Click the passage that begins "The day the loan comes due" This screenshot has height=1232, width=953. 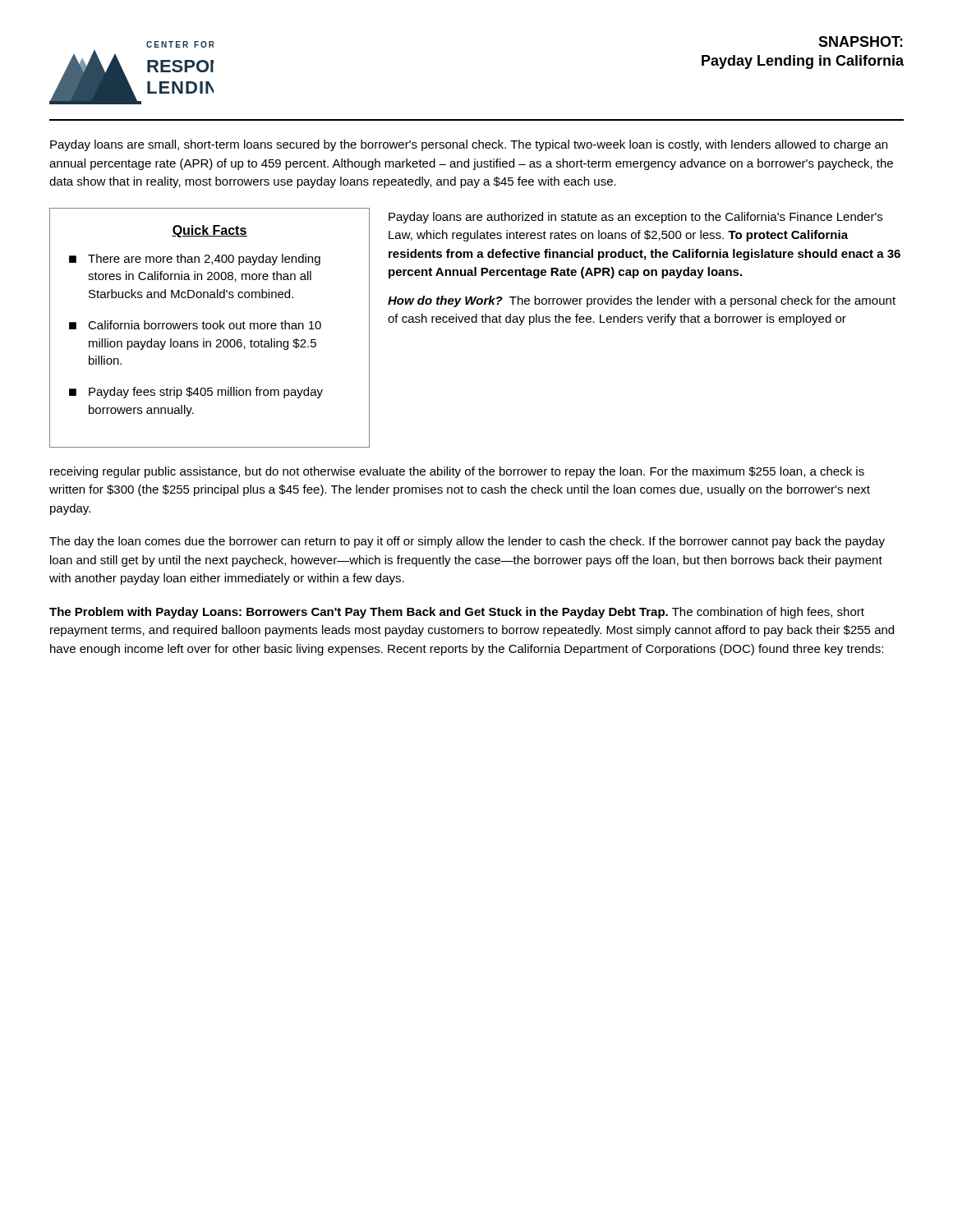coord(467,559)
